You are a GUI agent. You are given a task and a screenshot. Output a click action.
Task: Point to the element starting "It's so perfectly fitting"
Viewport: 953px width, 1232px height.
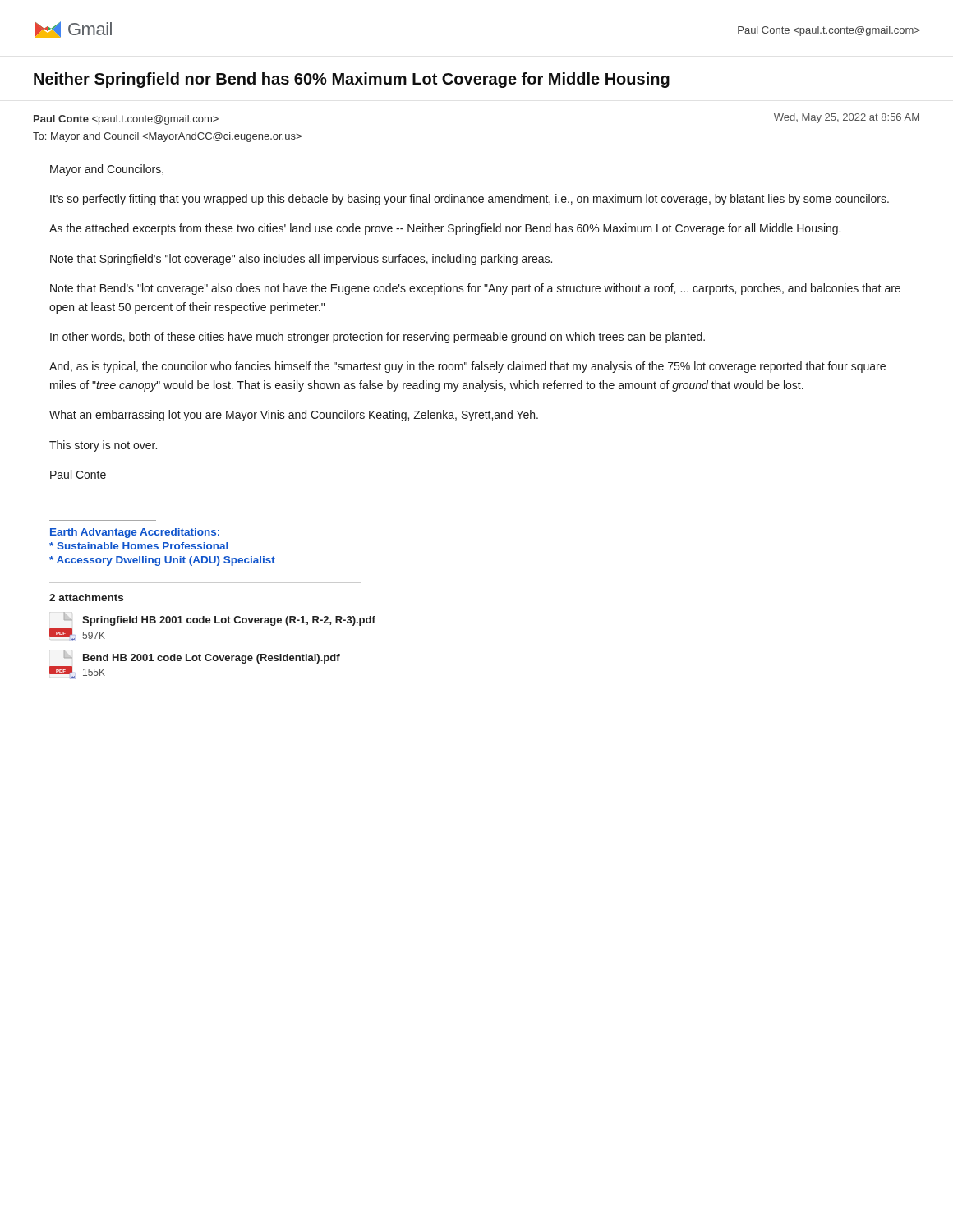(x=476, y=199)
